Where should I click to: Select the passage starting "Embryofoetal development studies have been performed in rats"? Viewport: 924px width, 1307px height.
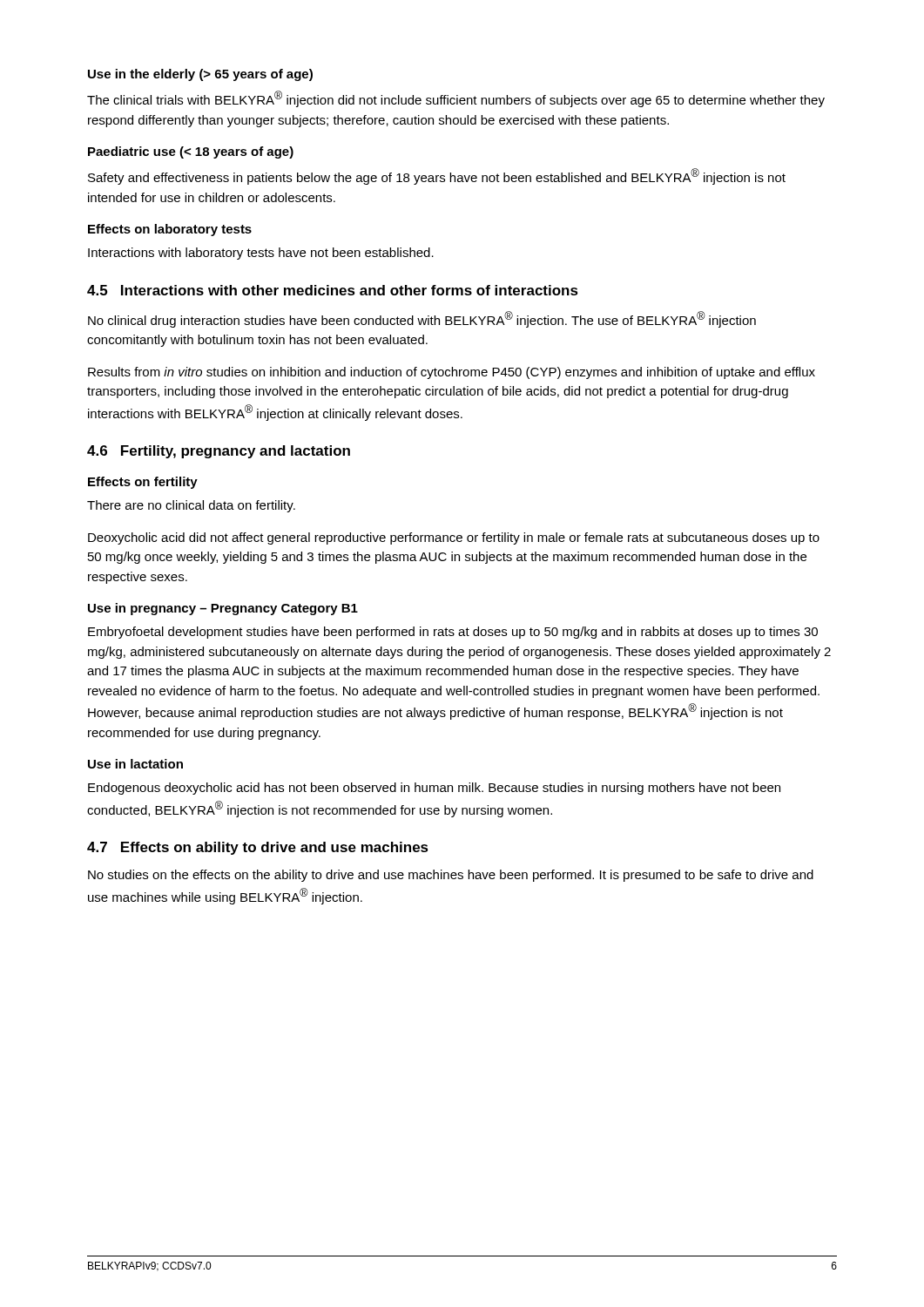[462, 682]
